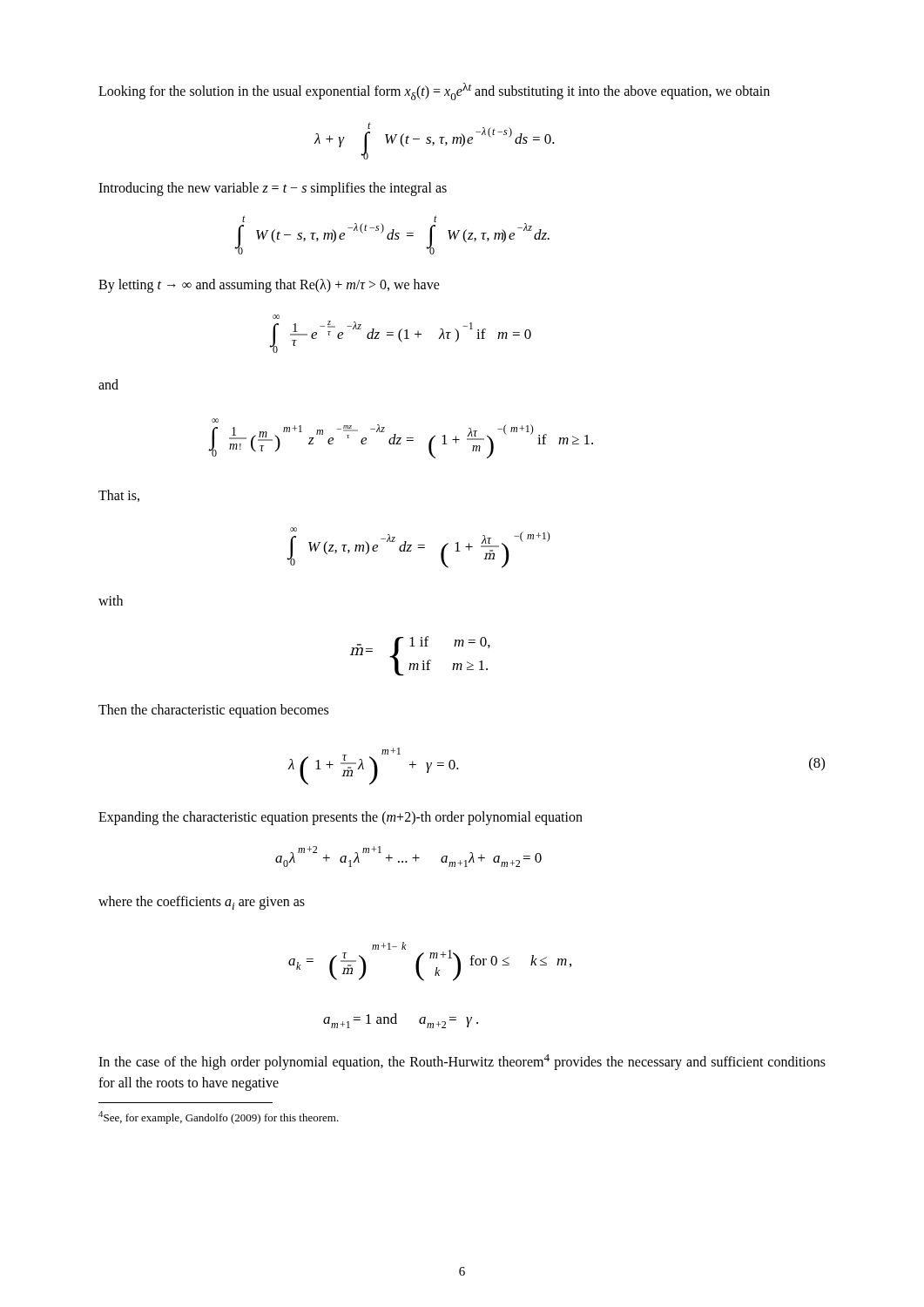The height and width of the screenshot is (1307, 924).
Task: Locate the text starting "Looking for the solution in the usual"
Action: 462,92
